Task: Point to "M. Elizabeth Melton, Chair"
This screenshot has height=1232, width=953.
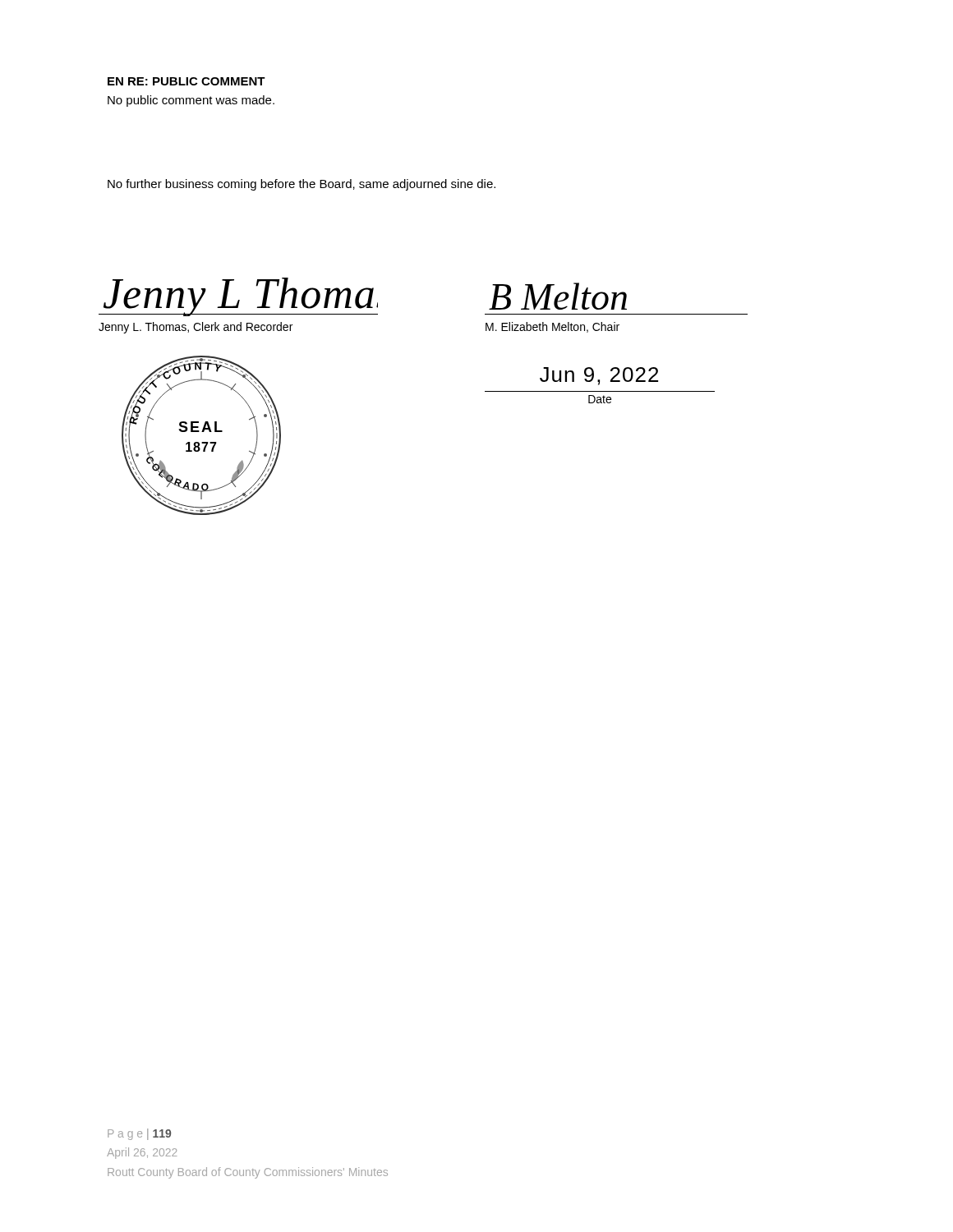Action: (x=552, y=327)
